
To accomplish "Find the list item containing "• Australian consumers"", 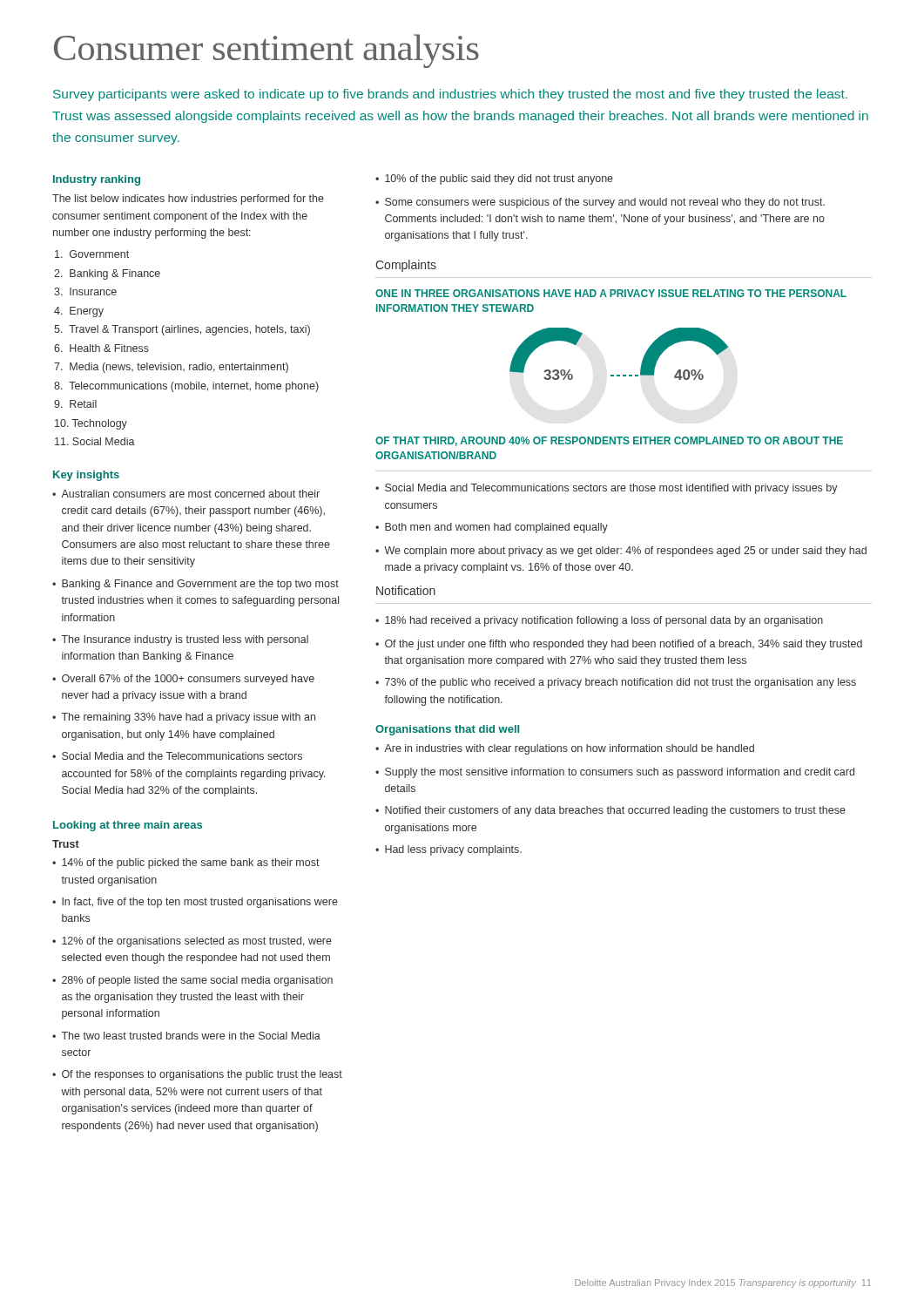I will (x=198, y=528).
